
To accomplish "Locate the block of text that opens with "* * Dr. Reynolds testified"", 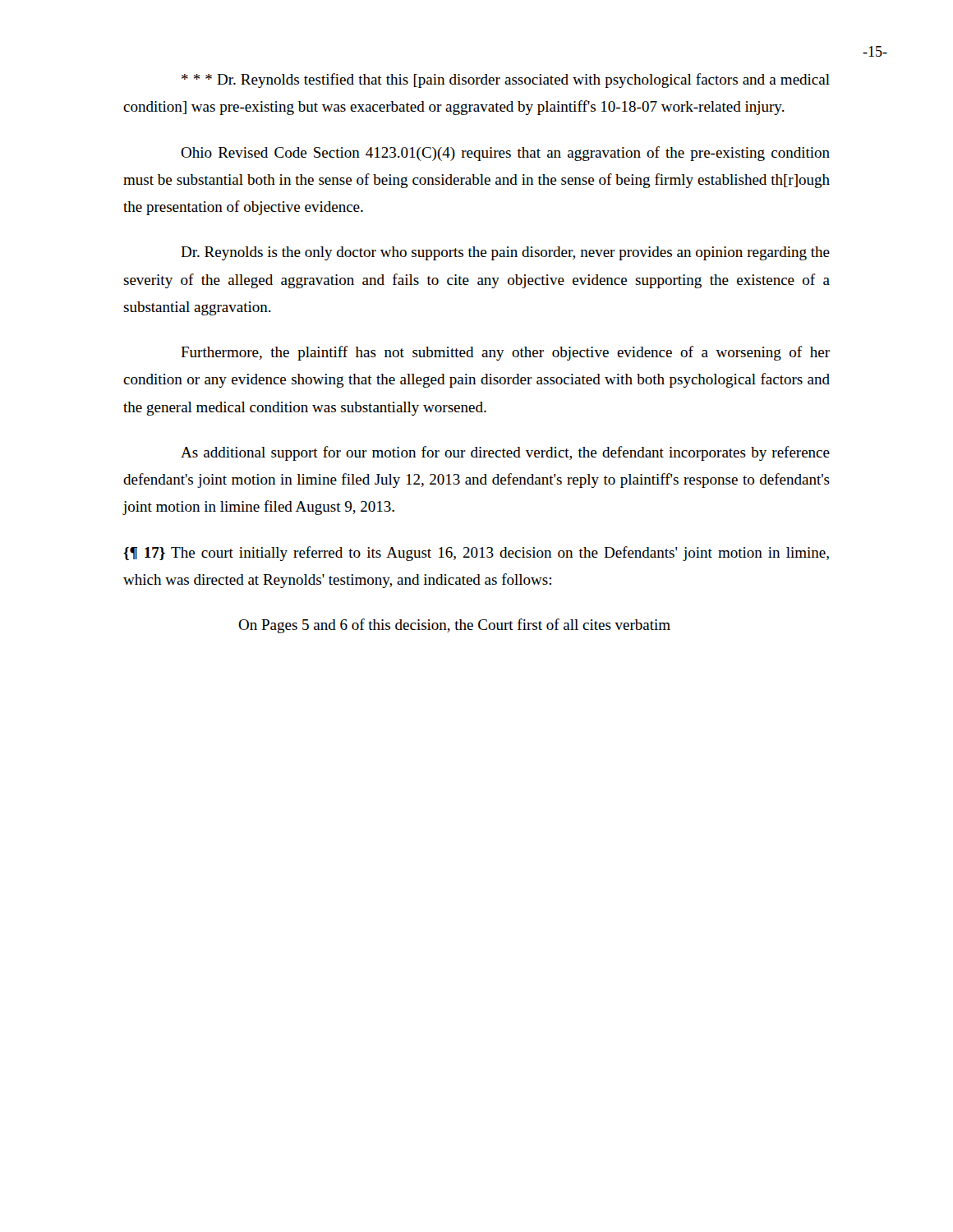I will 476,93.
